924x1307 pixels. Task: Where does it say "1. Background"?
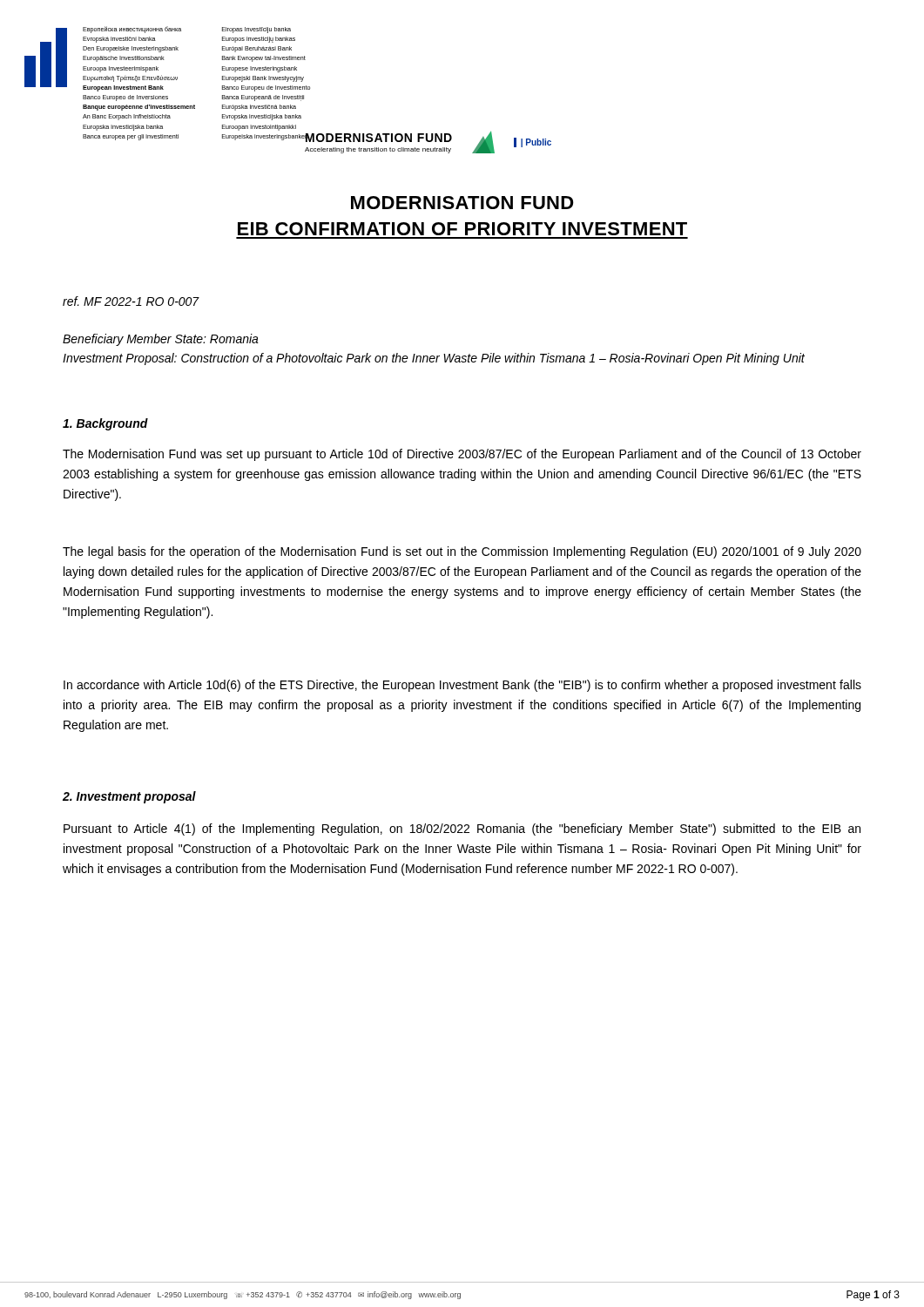[x=105, y=423]
